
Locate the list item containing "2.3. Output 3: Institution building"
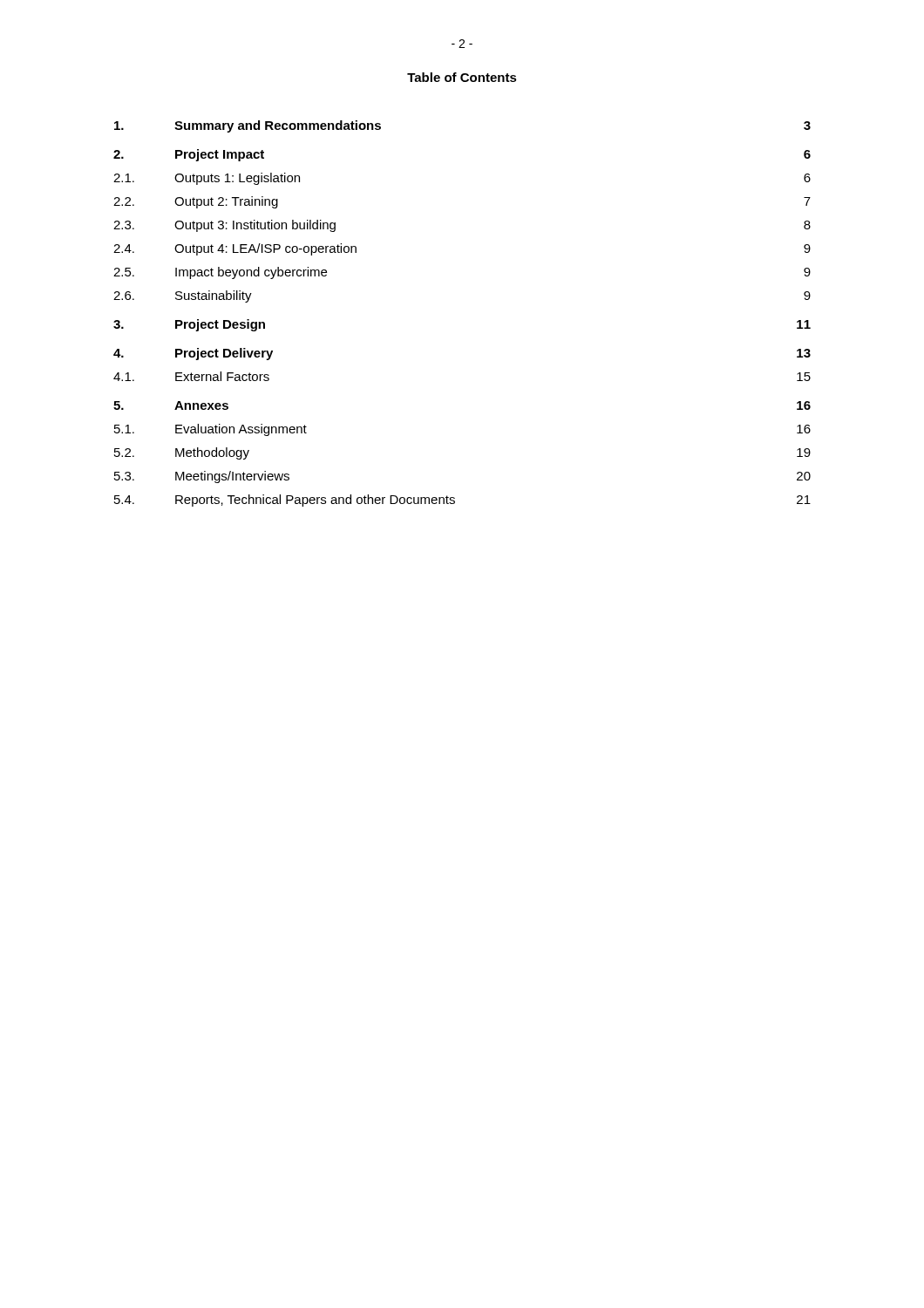[260, 225]
